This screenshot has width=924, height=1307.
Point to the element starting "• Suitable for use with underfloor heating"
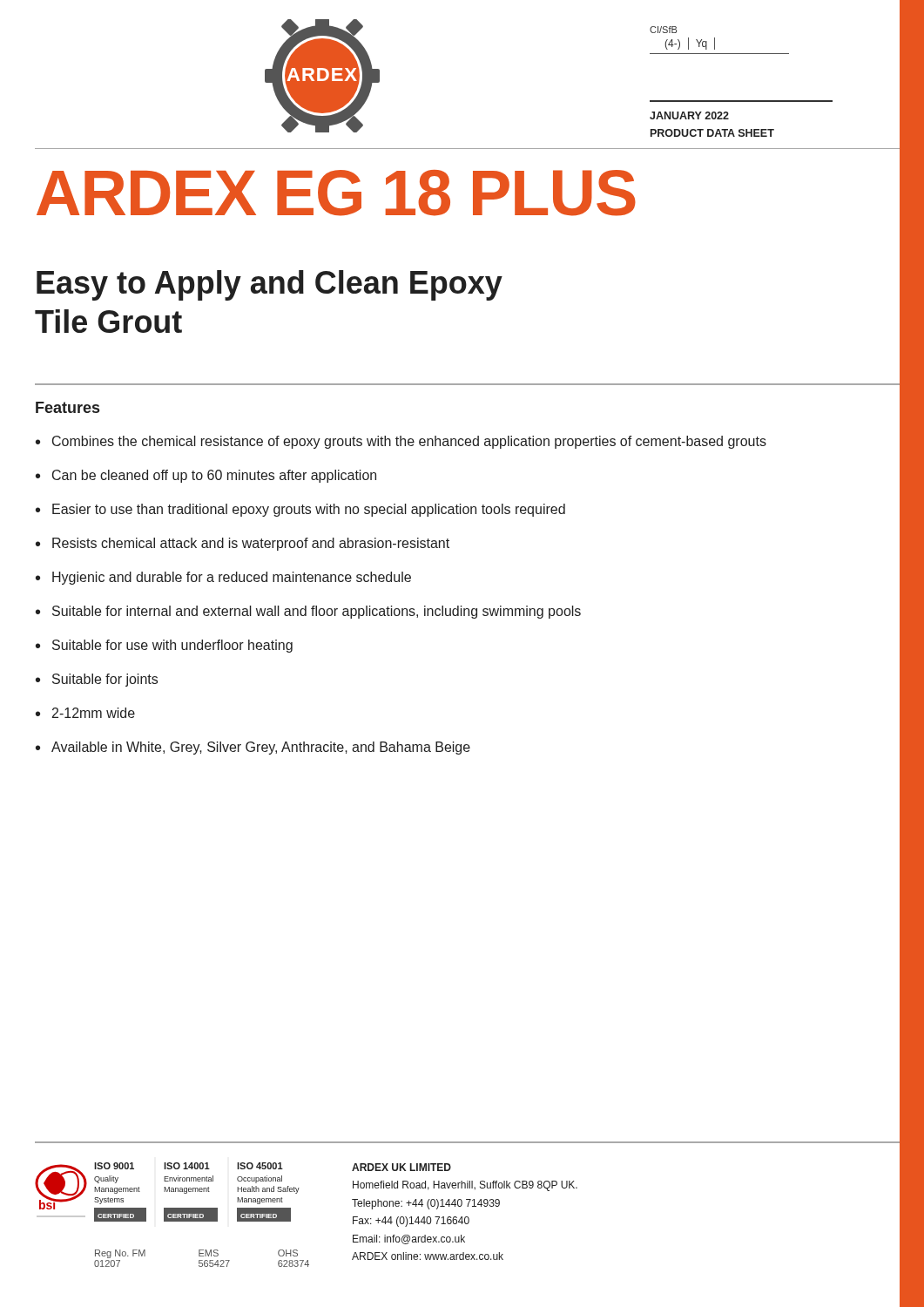[x=164, y=646]
